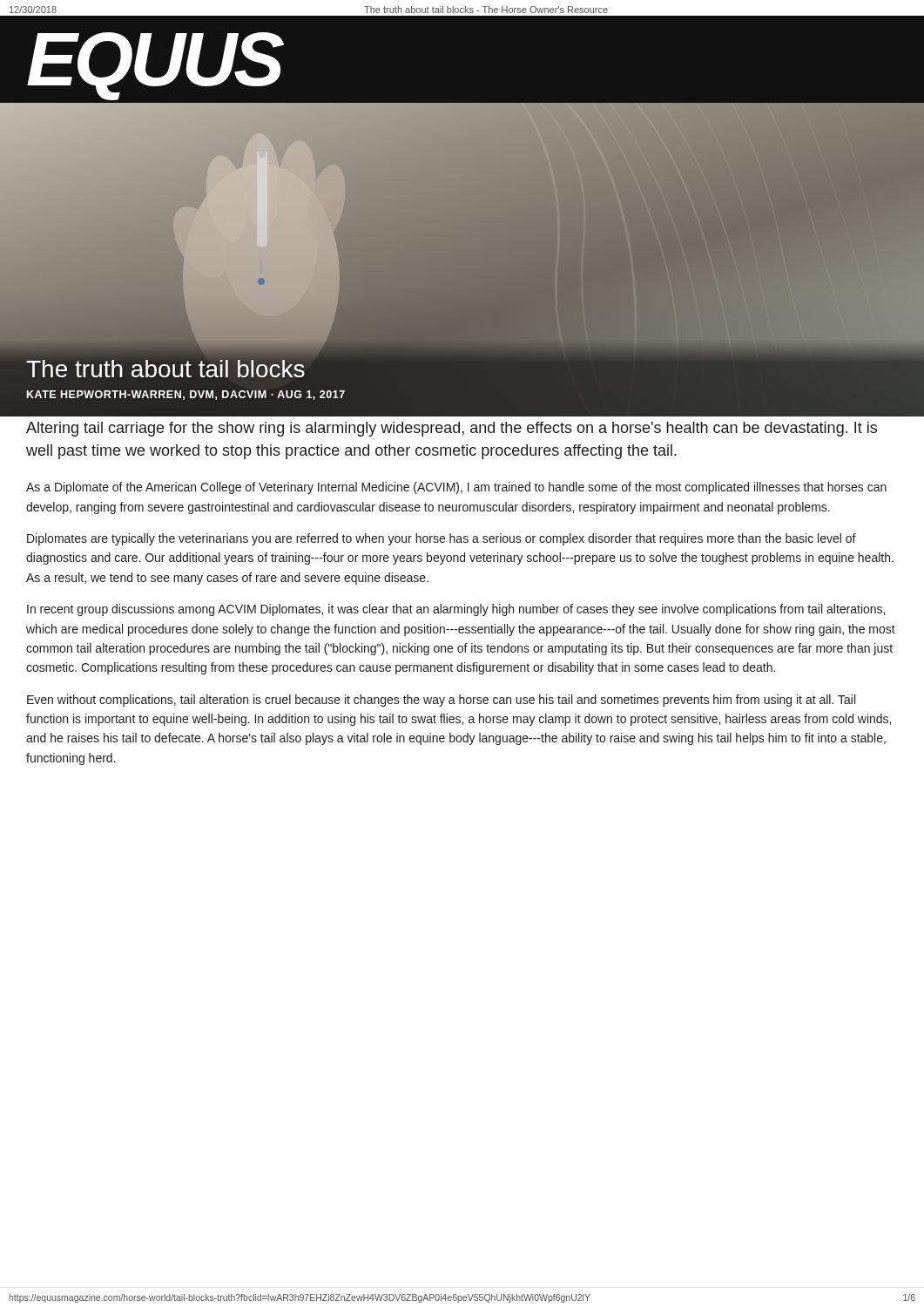Click the passage that begins "In recent group"
Image resolution: width=924 pixels, height=1307 pixels.
tap(461, 638)
